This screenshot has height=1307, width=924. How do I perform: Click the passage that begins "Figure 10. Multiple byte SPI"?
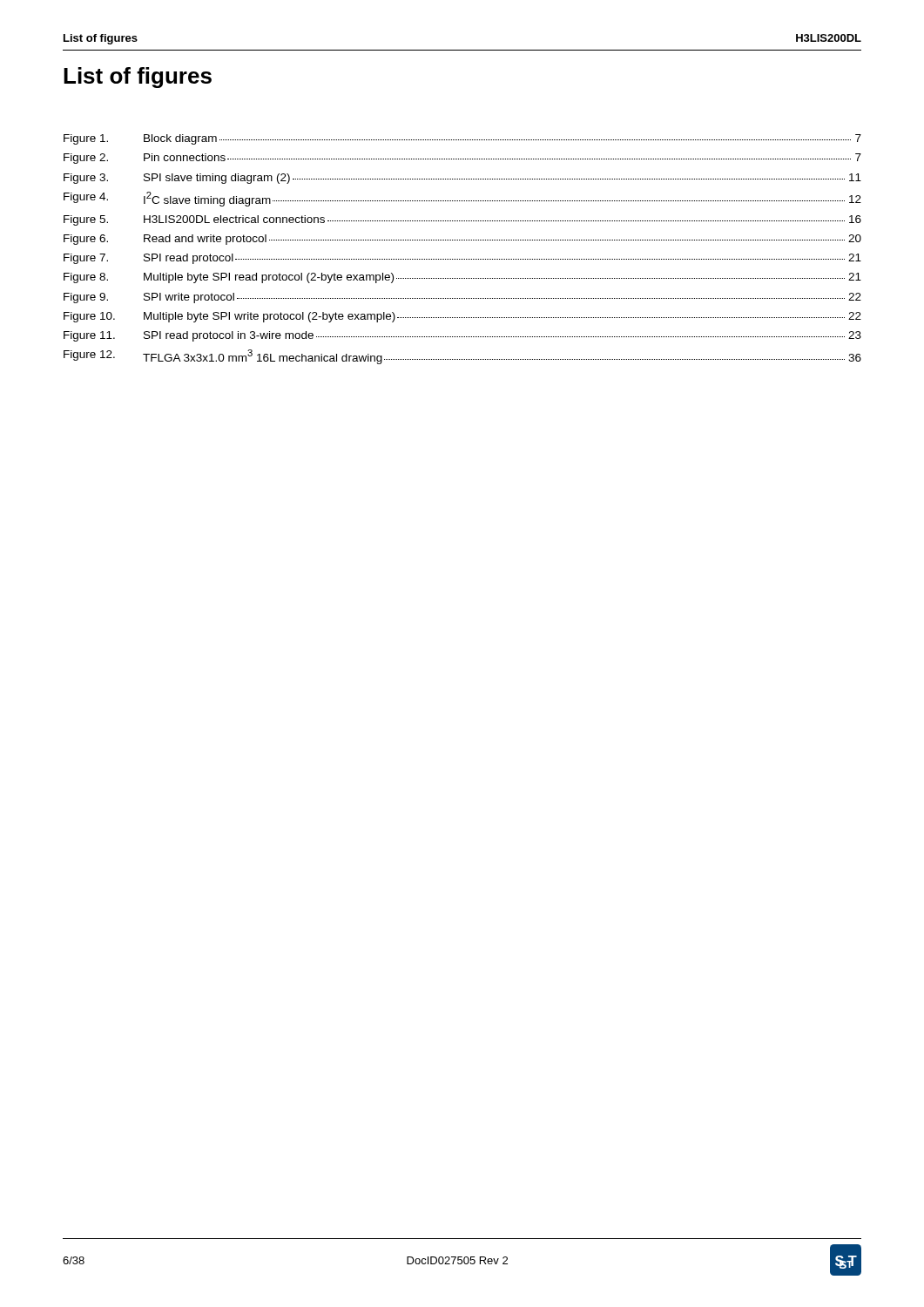tap(462, 316)
